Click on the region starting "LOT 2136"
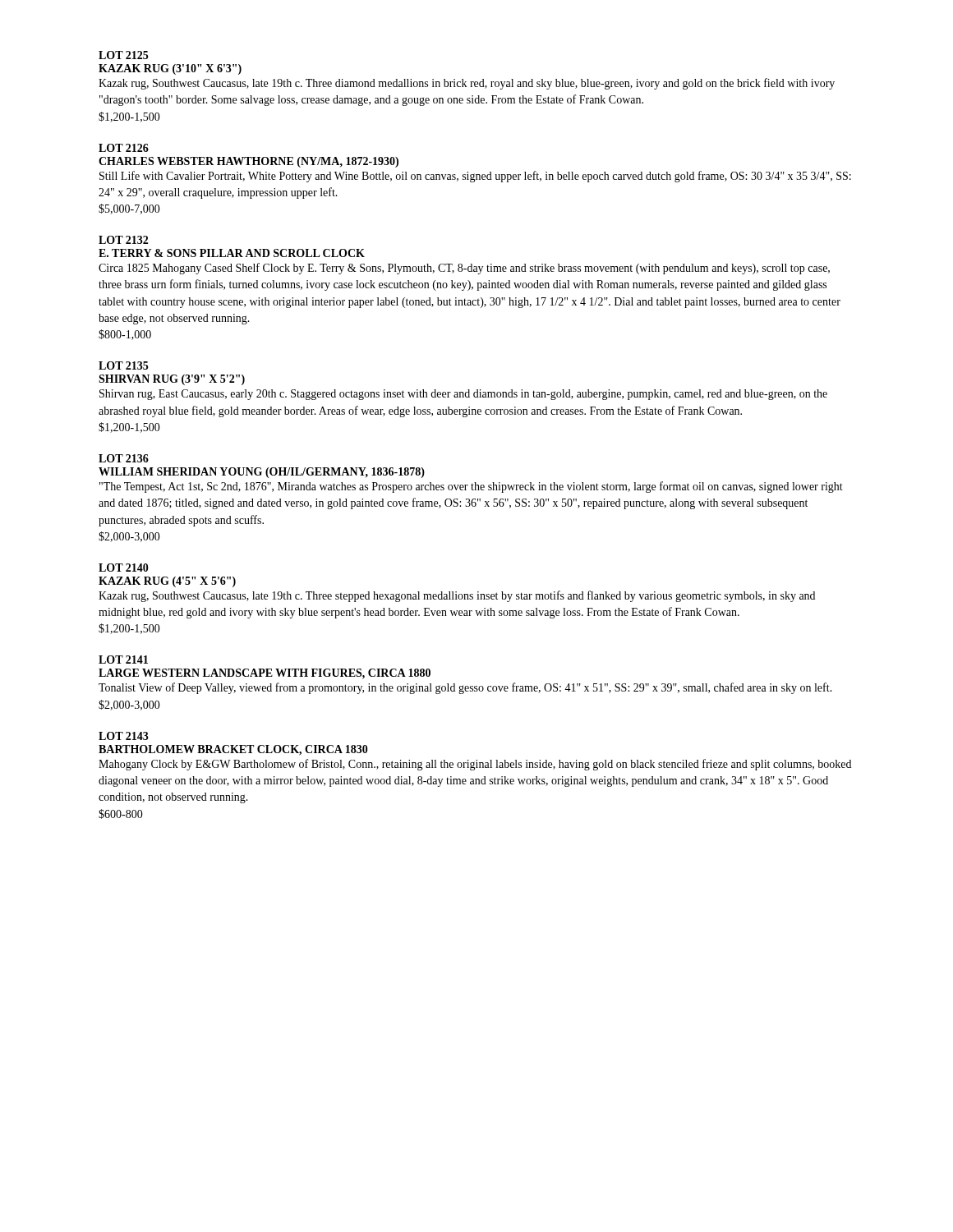 (x=124, y=459)
